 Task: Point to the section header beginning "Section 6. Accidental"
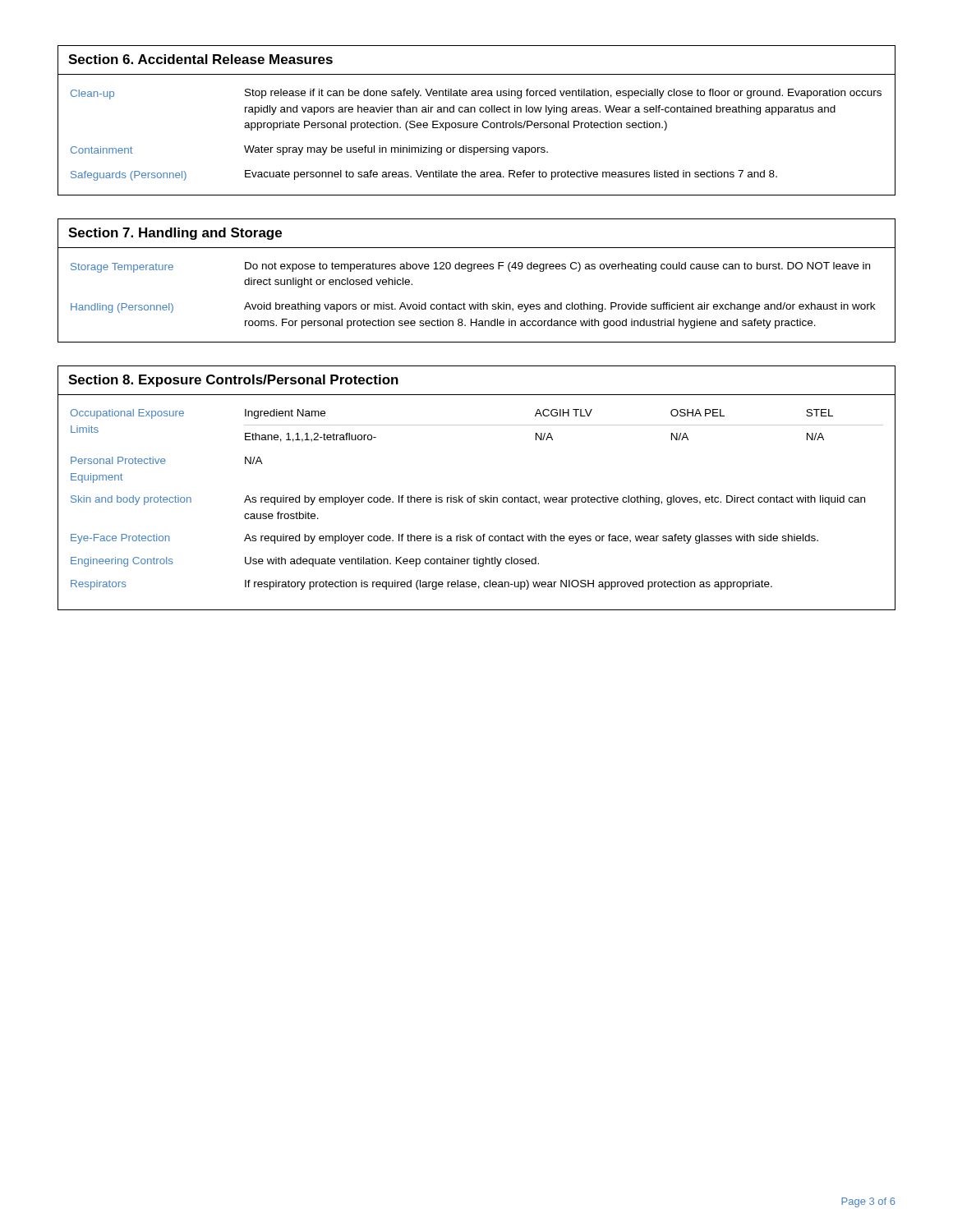[476, 120]
